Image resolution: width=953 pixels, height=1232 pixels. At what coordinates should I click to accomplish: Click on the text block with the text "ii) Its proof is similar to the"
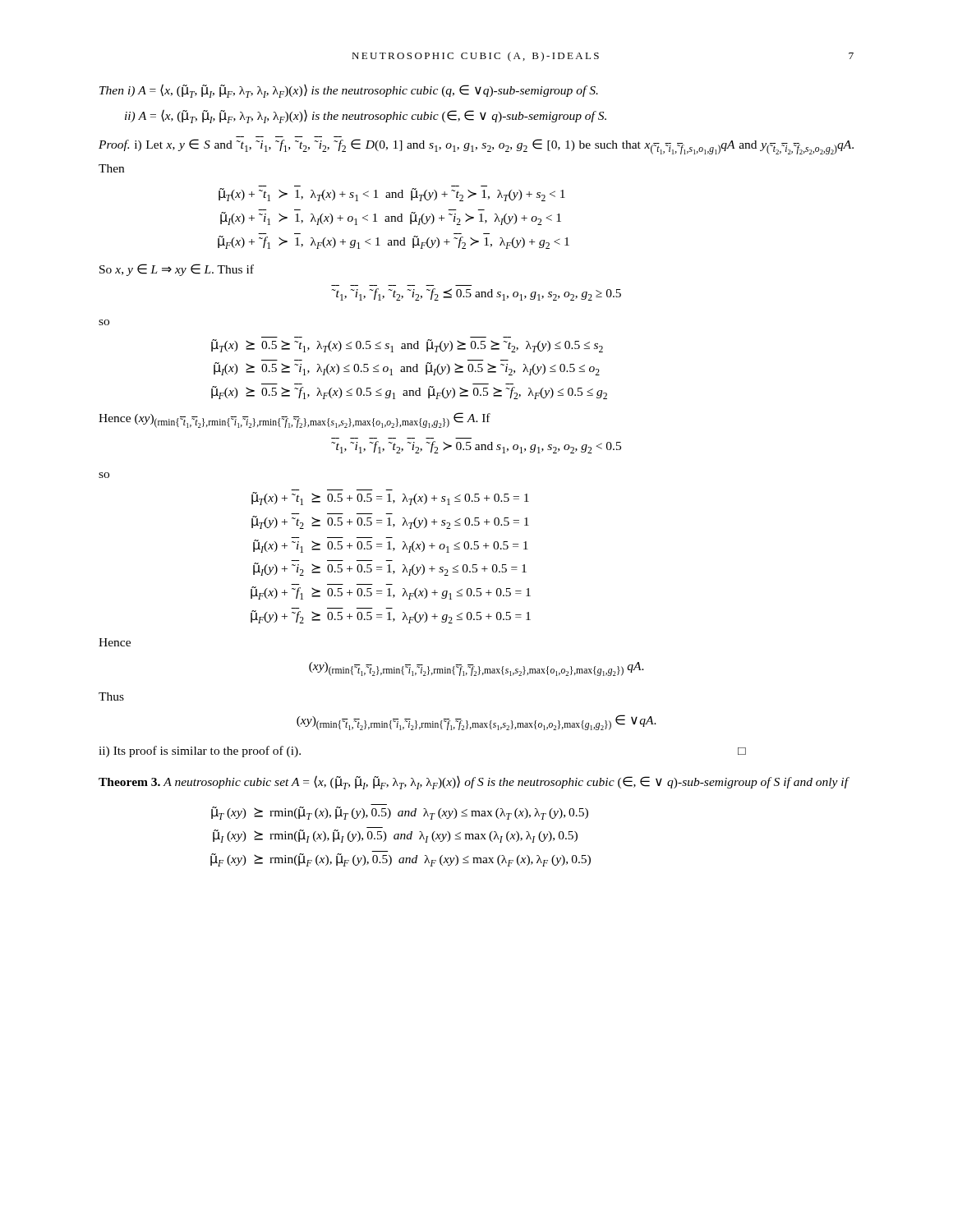202,751
